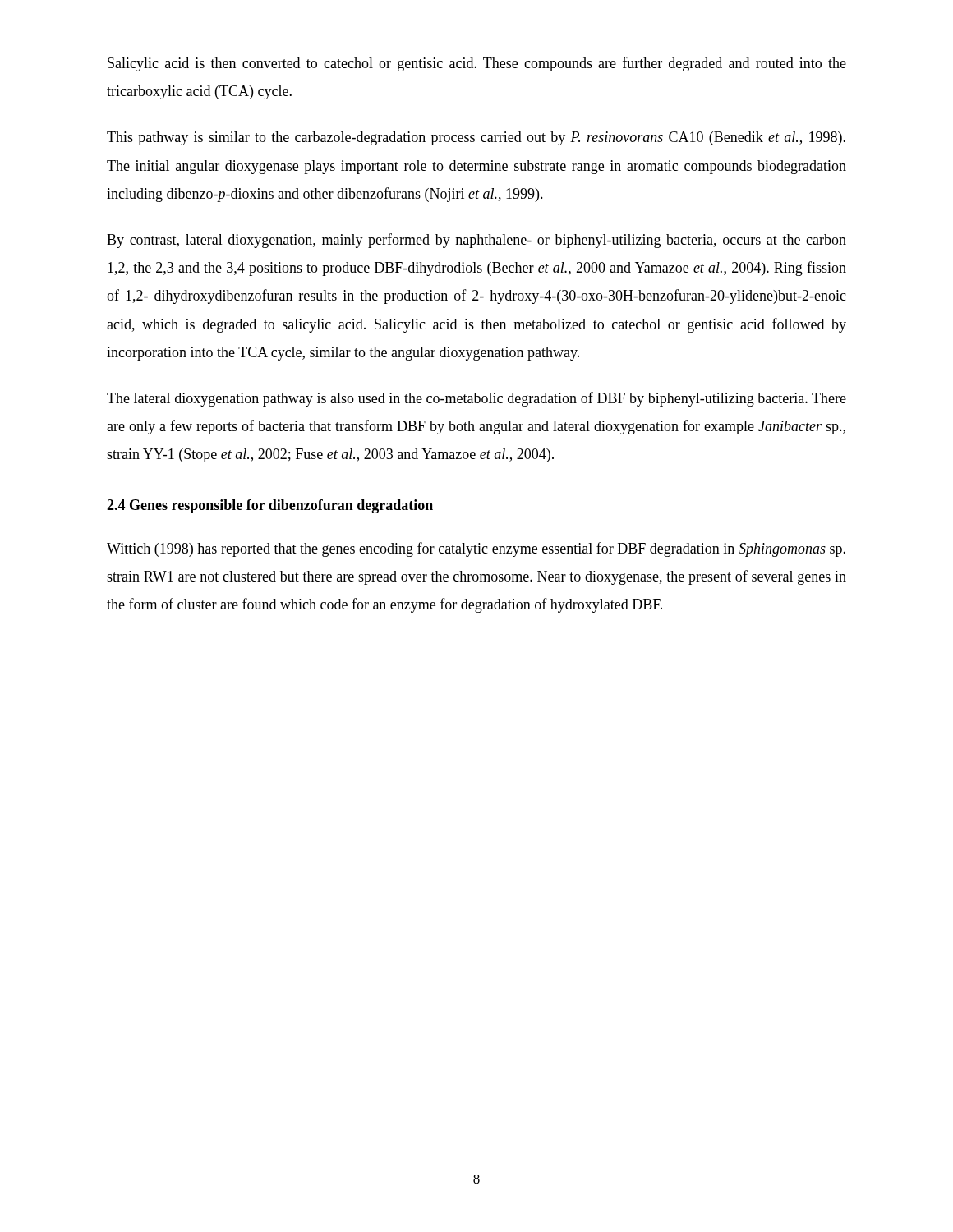Viewport: 953px width, 1232px height.
Task: Find the text block containing "By contrast, lateral dioxygenation, mainly performed by naphthalene-"
Action: click(x=476, y=296)
